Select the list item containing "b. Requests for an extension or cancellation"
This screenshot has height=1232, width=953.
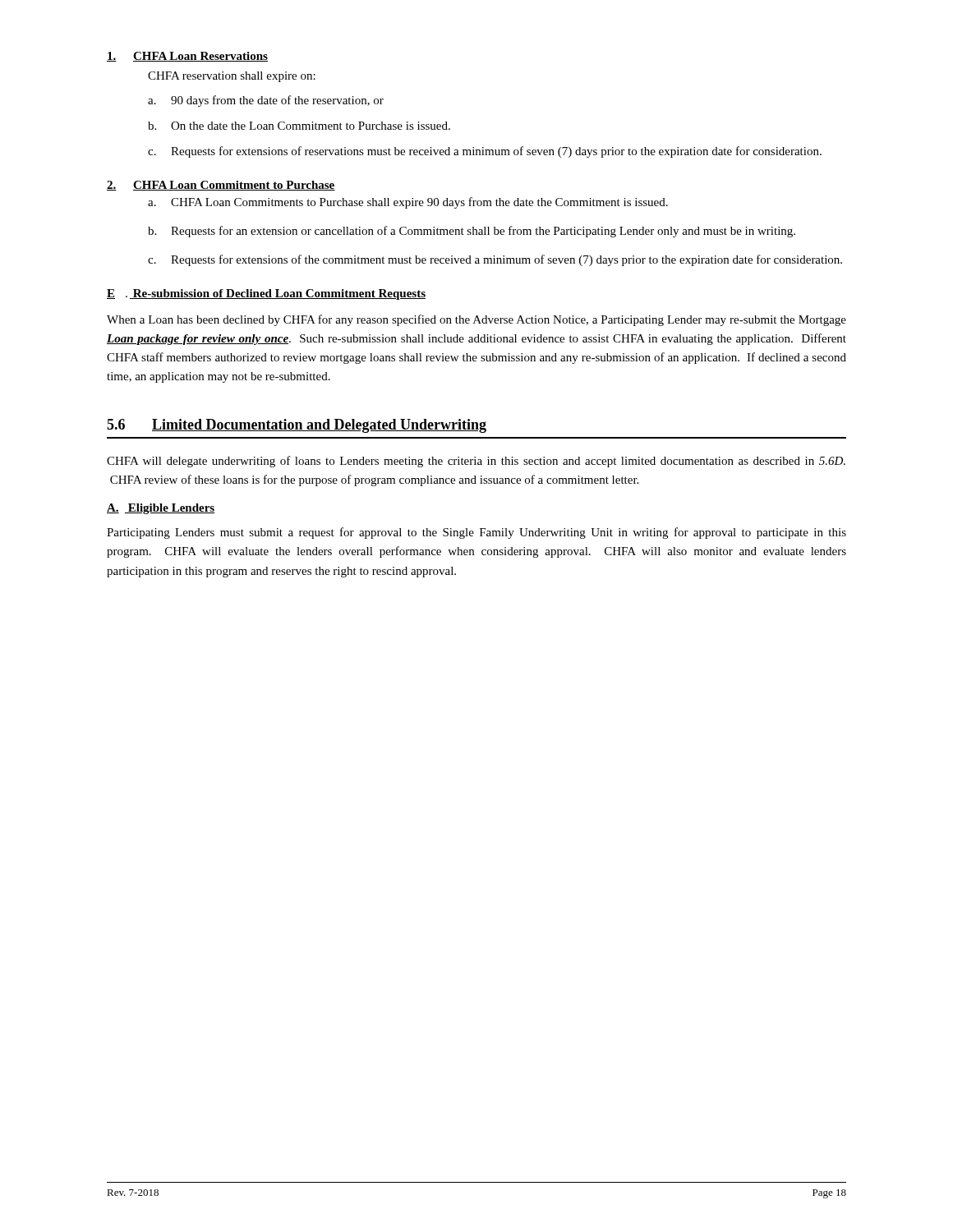click(497, 231)
